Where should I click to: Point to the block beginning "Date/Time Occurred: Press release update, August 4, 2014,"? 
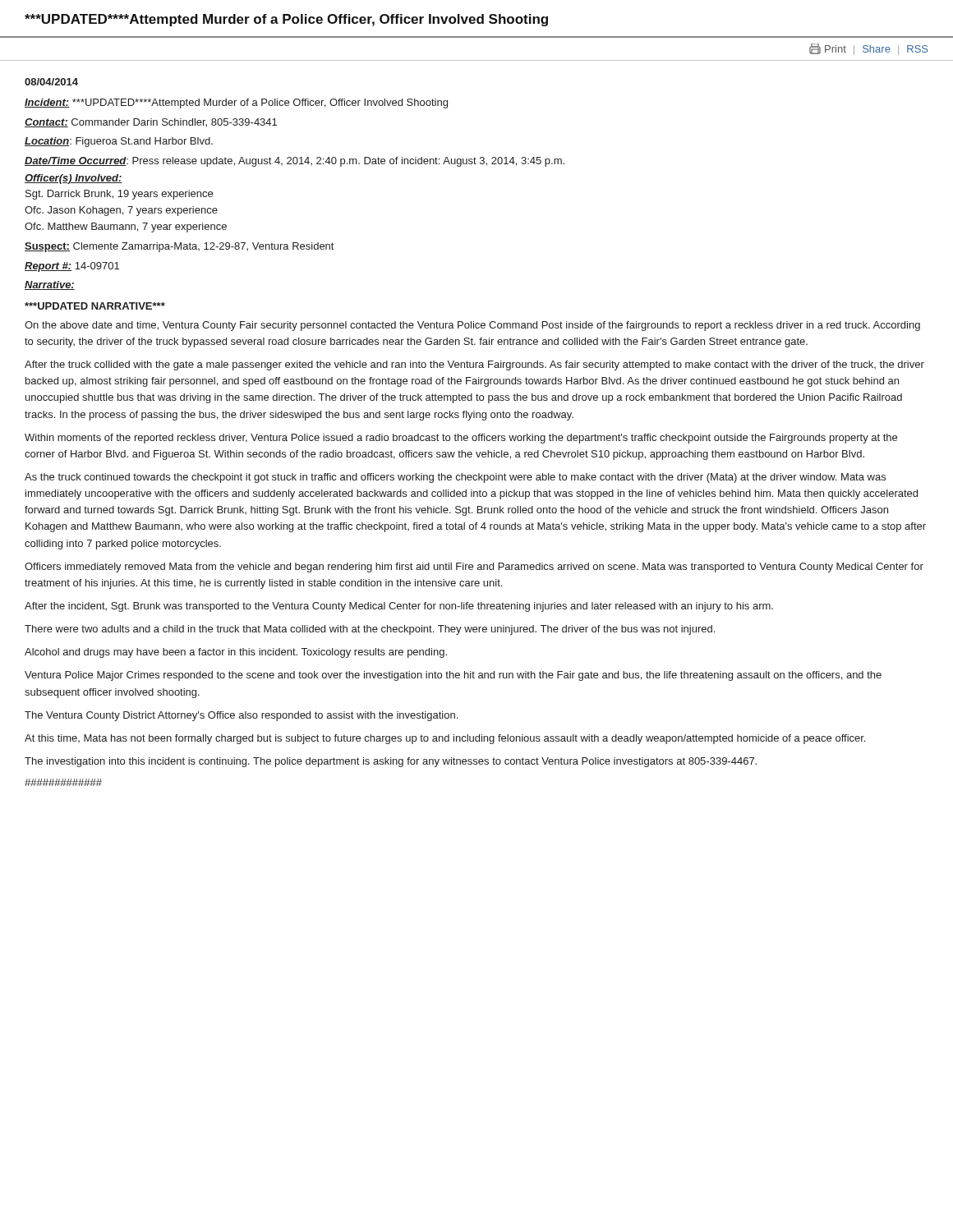295,160
